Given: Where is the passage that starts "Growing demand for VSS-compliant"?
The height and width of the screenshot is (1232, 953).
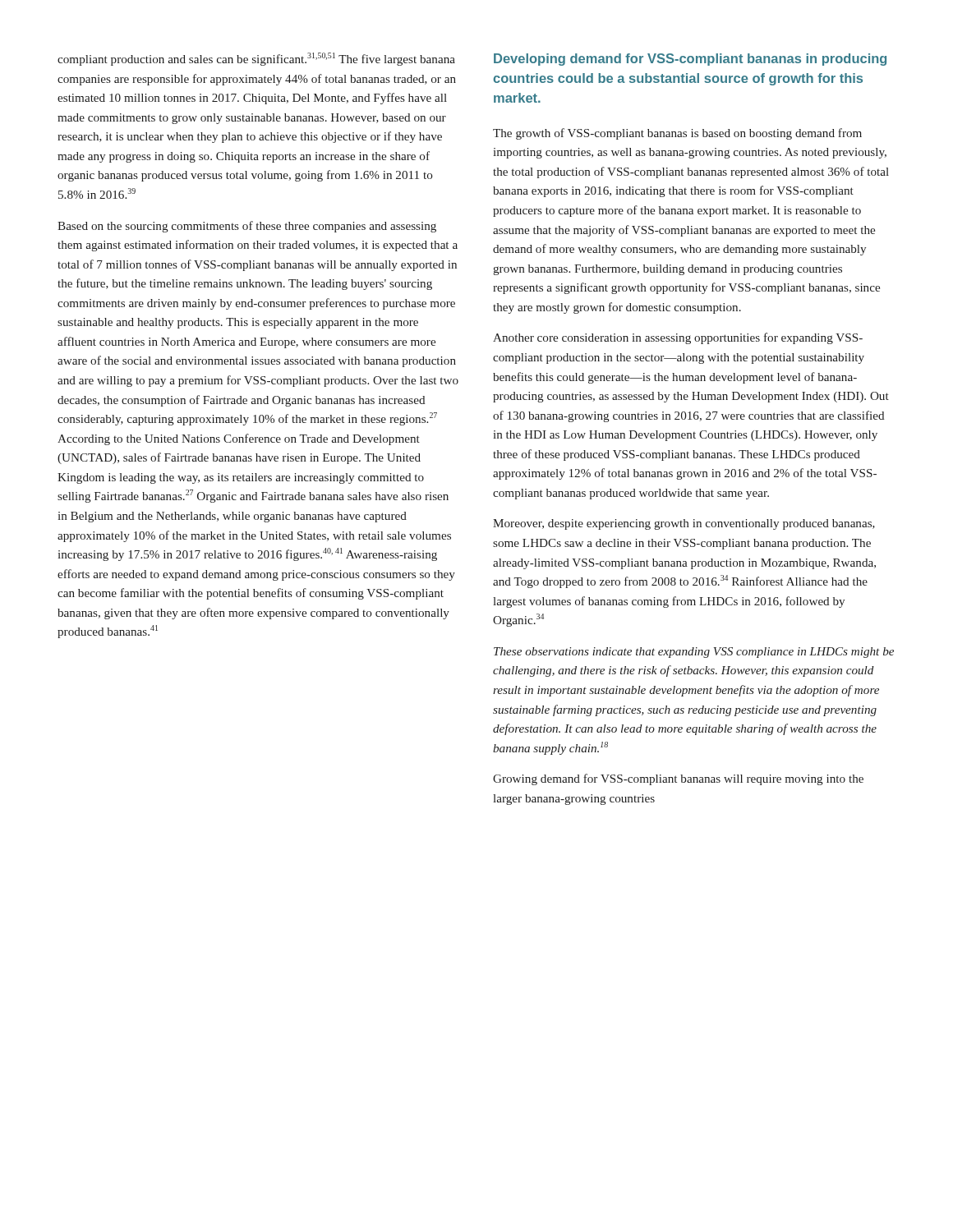Looking at the screenshot, I should coord(694,788).
